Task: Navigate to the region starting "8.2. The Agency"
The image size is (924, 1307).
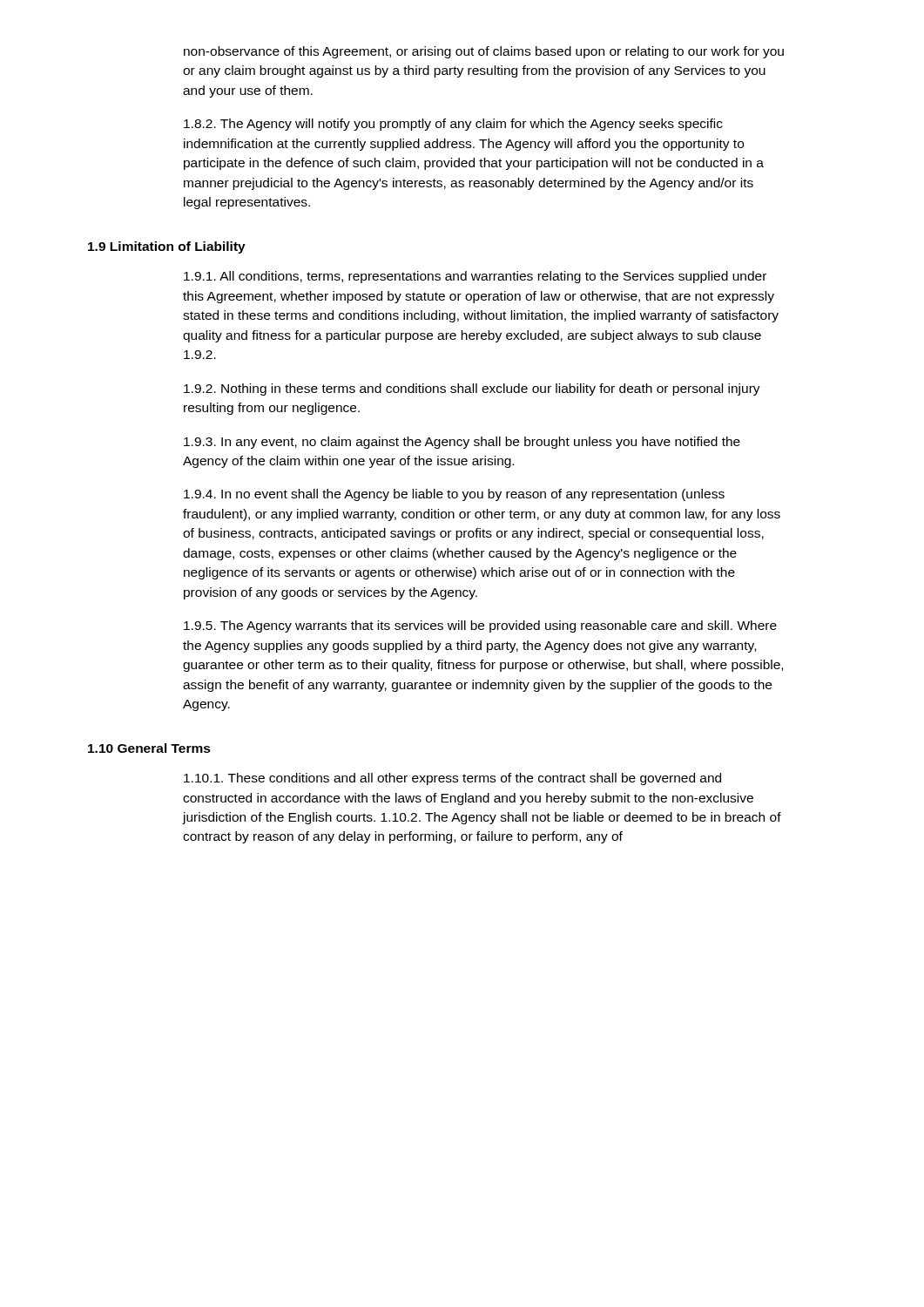Action: pyautogui.click(x=473, y=163)
